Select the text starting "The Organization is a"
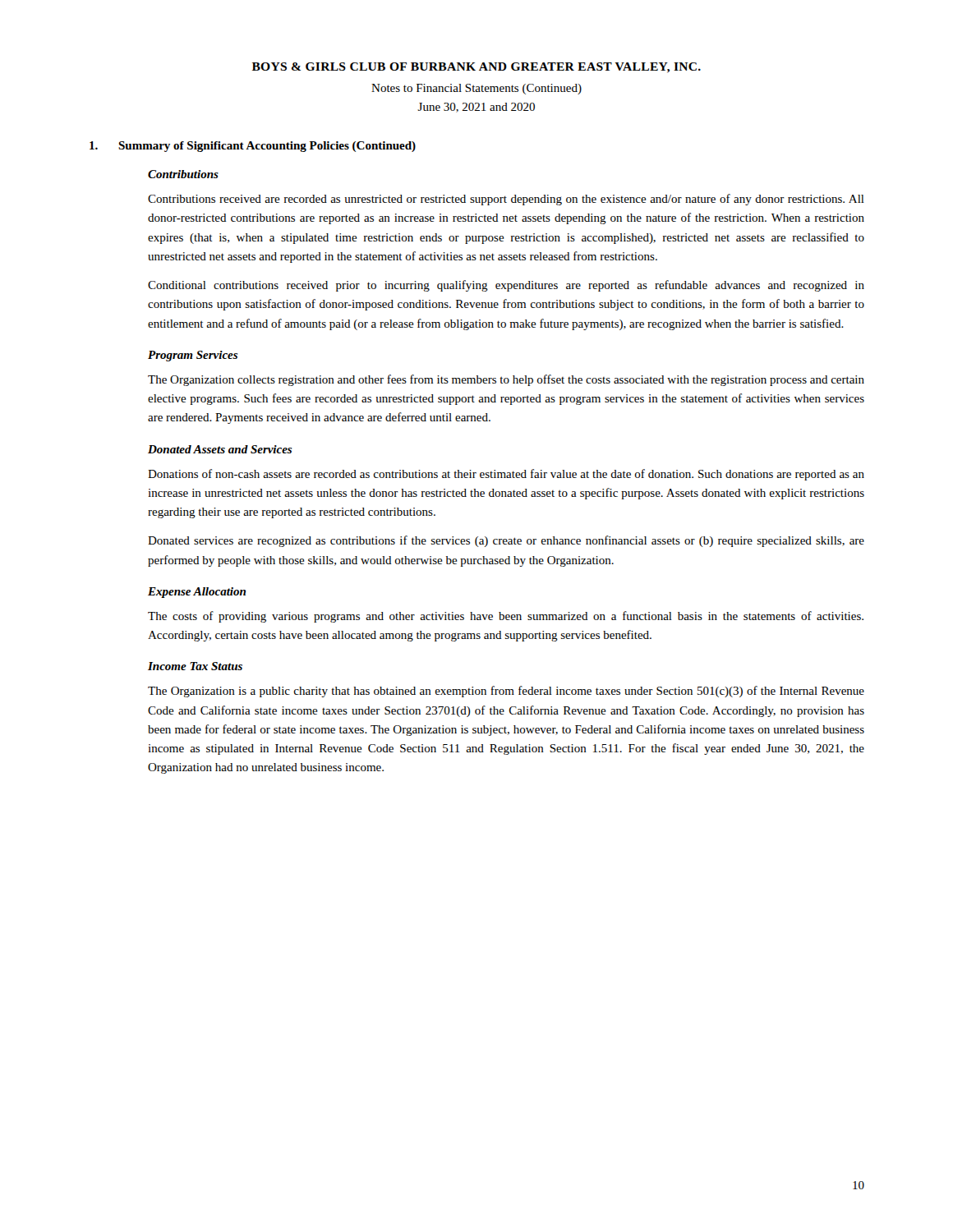The height and width of the screenshot is (1232, 953). click(x=506, y=729)
